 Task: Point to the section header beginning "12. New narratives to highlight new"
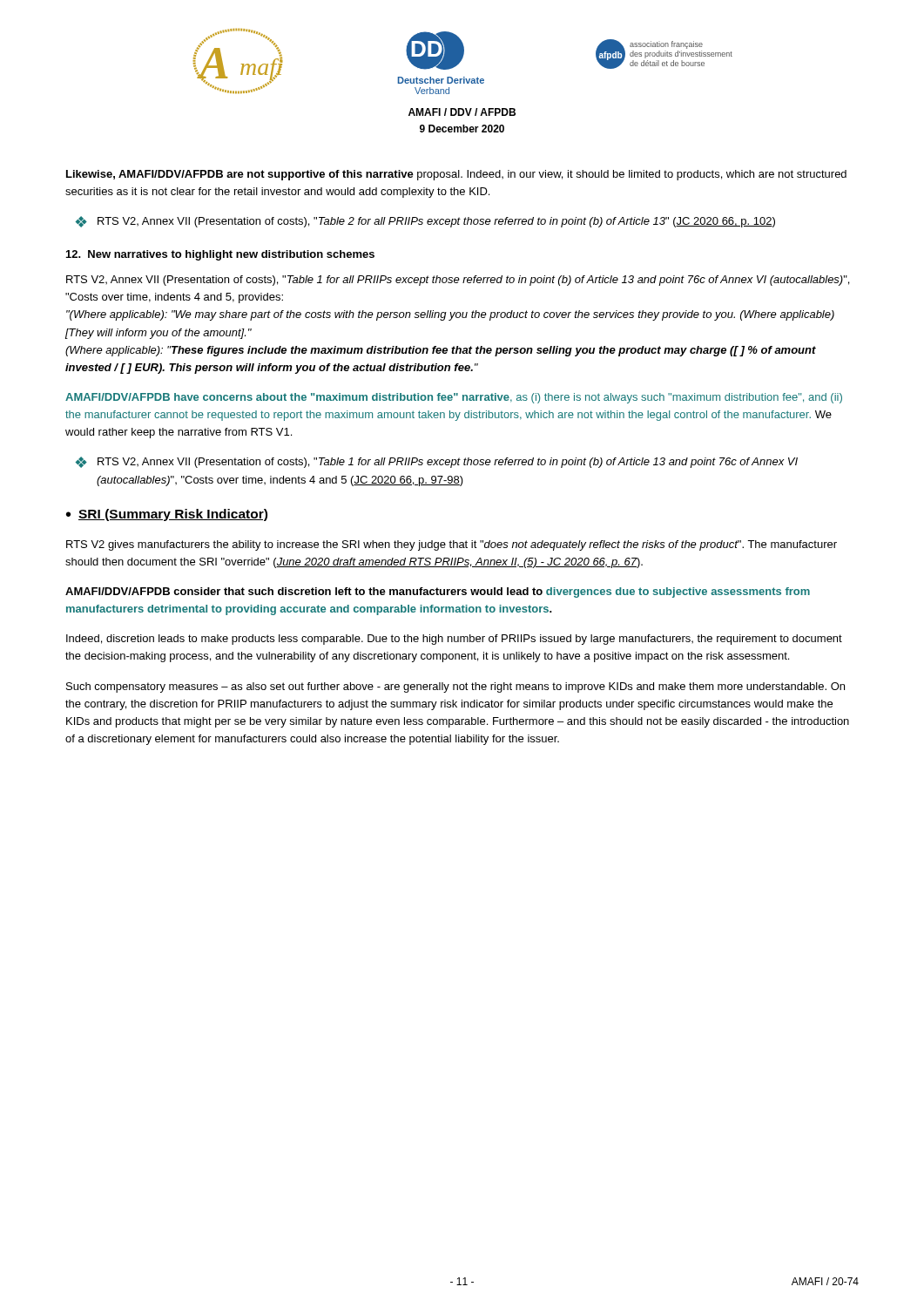click(220, 254)
